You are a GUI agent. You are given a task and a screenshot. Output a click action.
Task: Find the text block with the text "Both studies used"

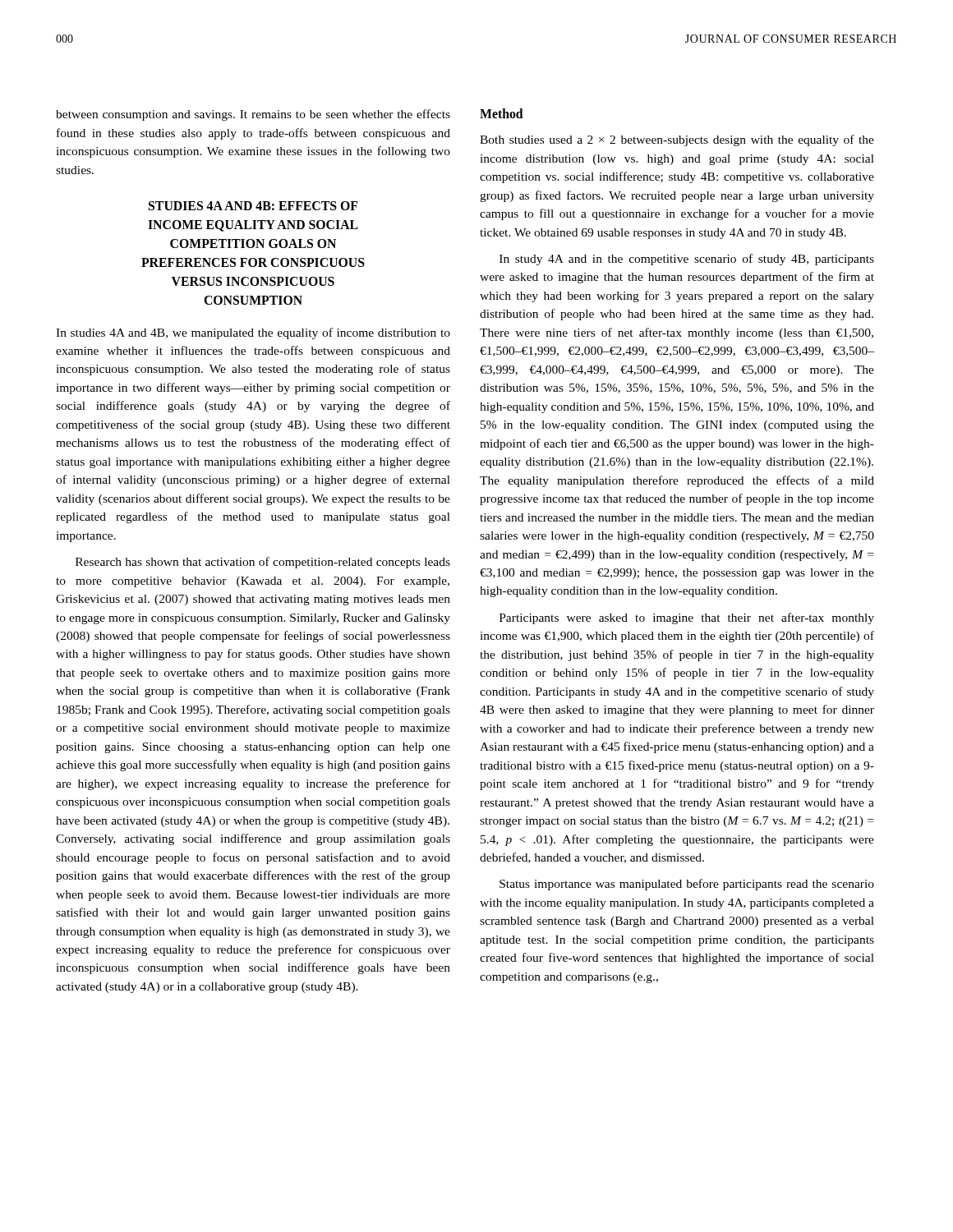coord(677,558)
